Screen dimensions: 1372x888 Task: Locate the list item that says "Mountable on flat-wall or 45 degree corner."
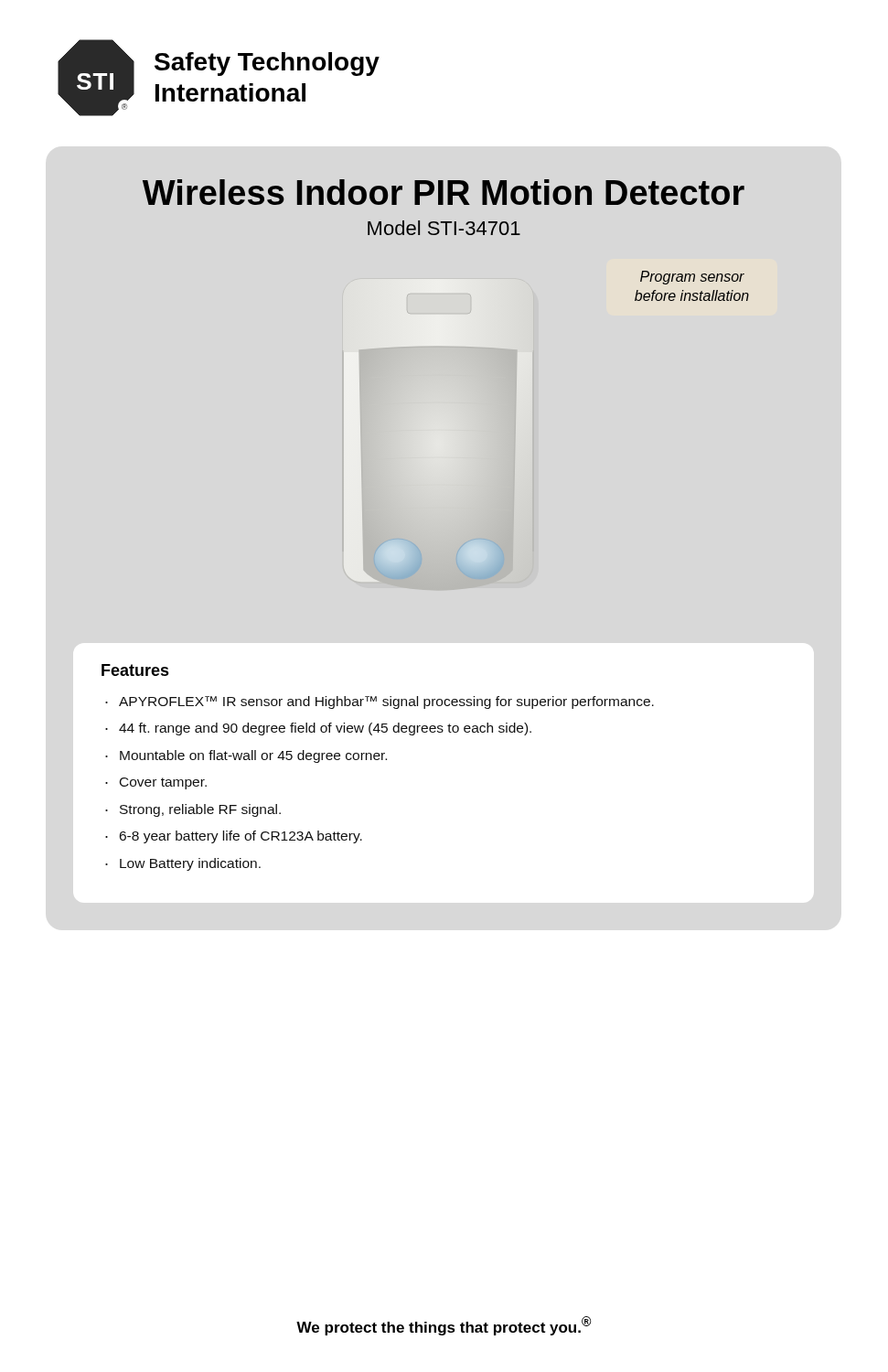(254, 755)
